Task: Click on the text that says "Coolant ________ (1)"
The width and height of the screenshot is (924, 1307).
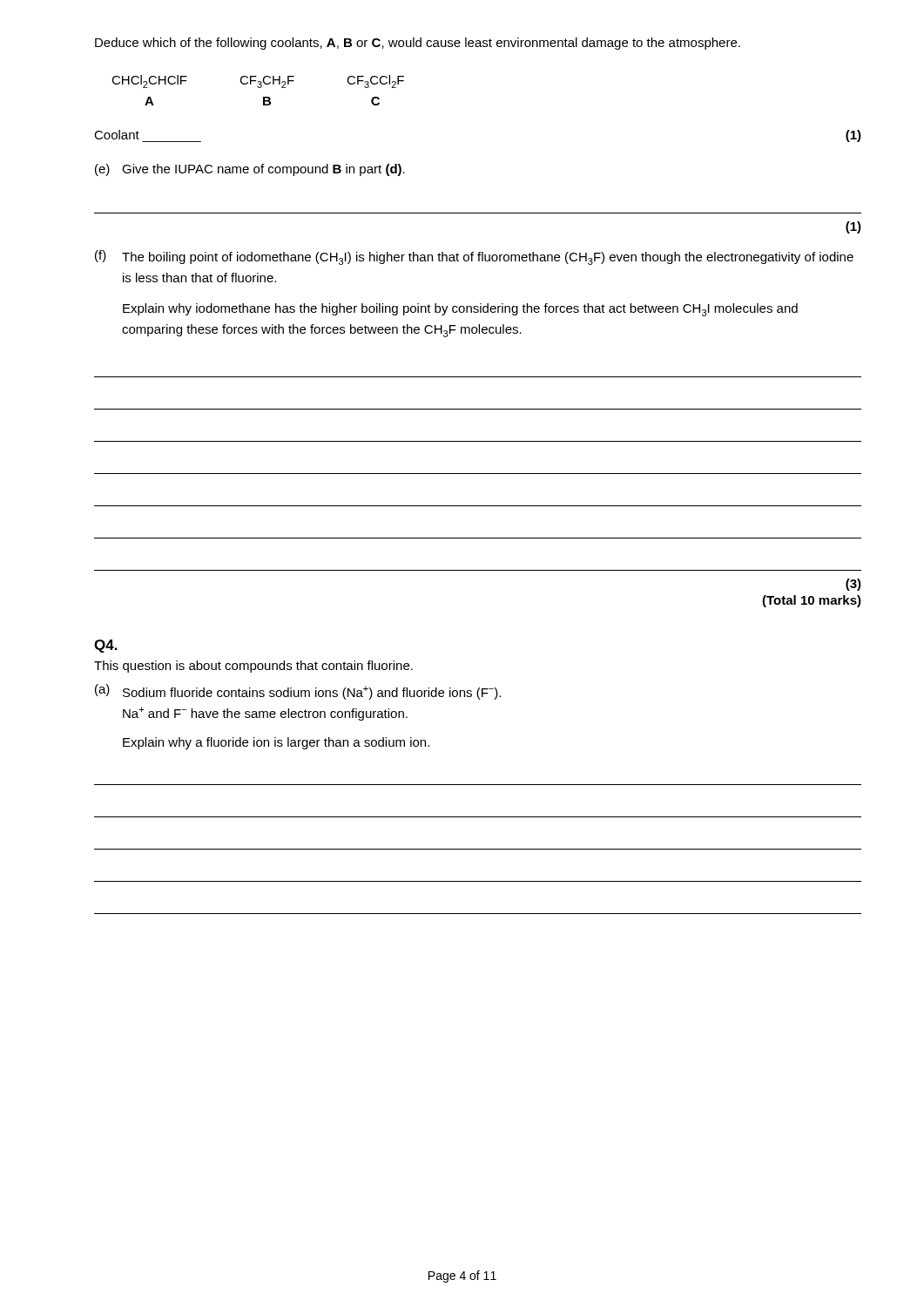Action: click(113, 135)
